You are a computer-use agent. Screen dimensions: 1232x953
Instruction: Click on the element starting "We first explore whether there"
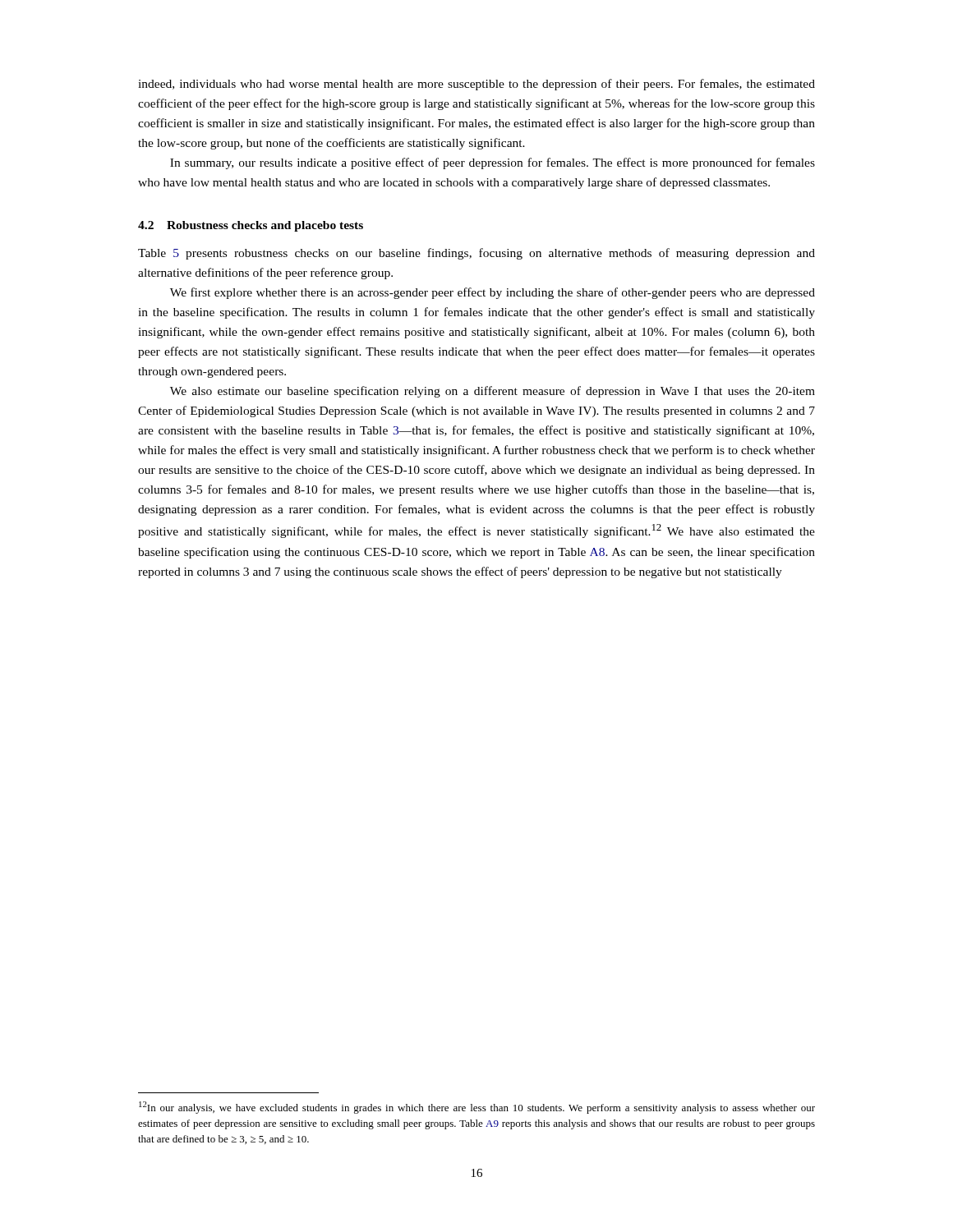pyautogui.click(x=476, y=332)
